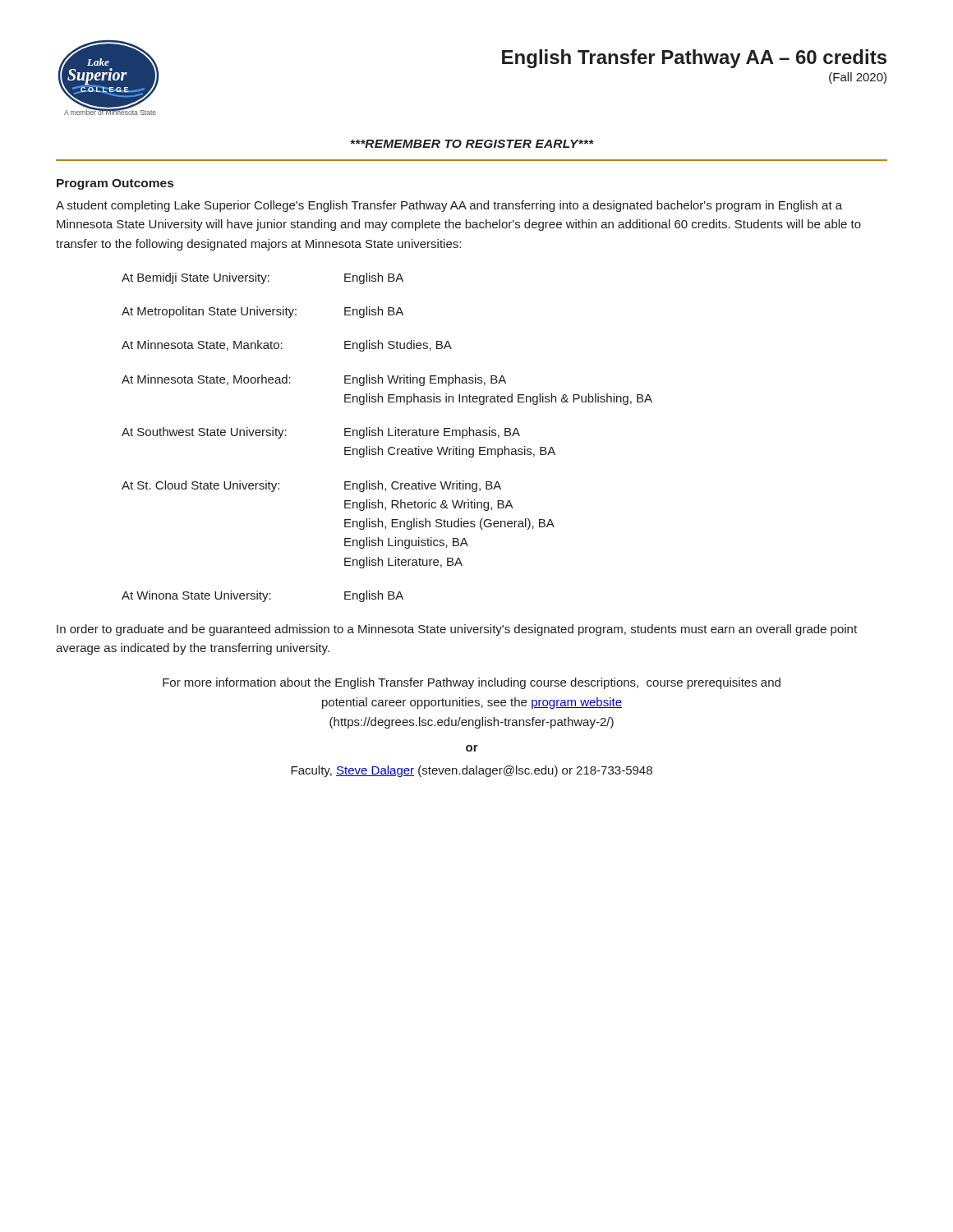The image size is (953, 1232).
Task: Click the passage that begins "For more information about the English Transfer"
Action: 472,701
